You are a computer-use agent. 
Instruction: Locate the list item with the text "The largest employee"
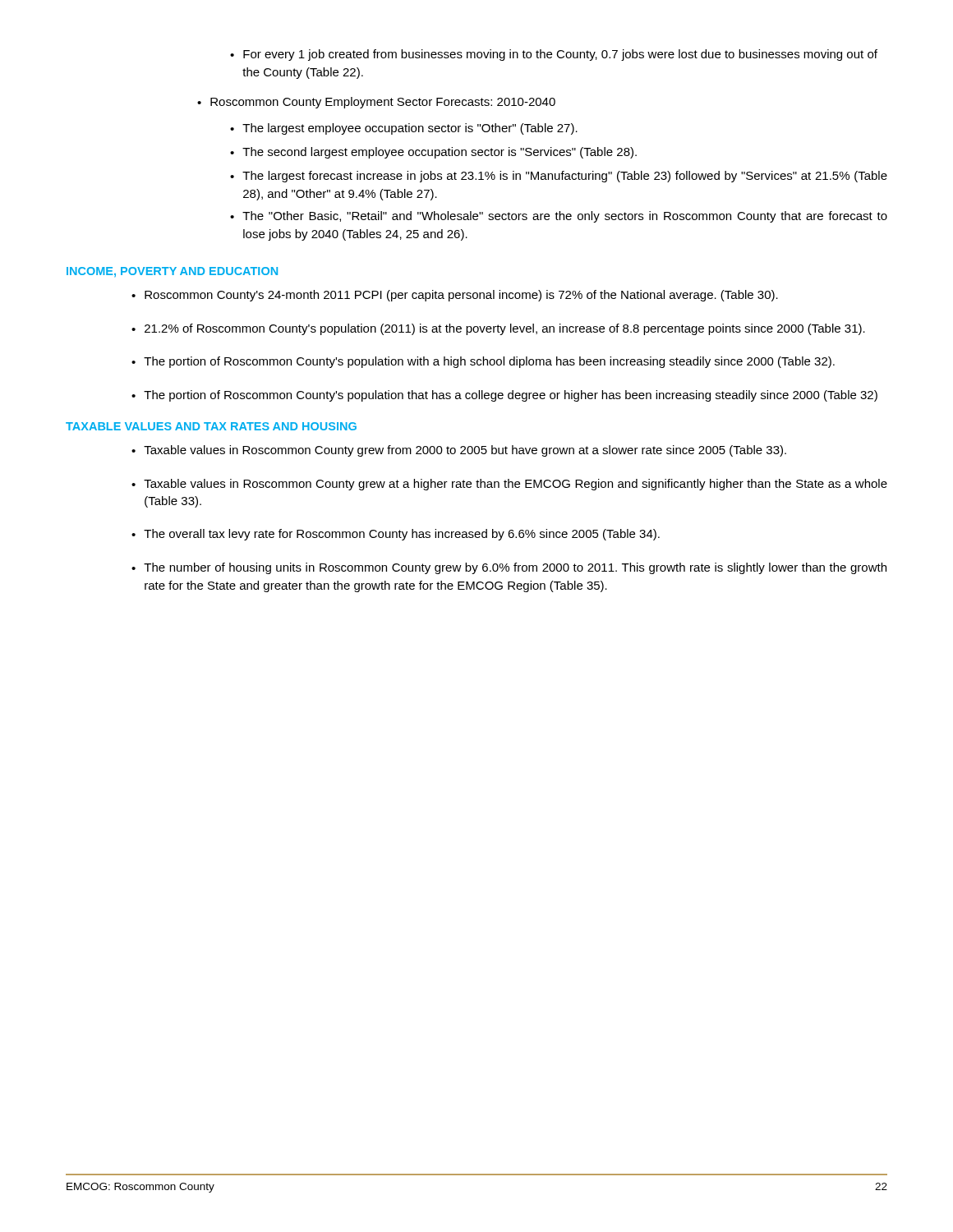[x=559, y=181]
